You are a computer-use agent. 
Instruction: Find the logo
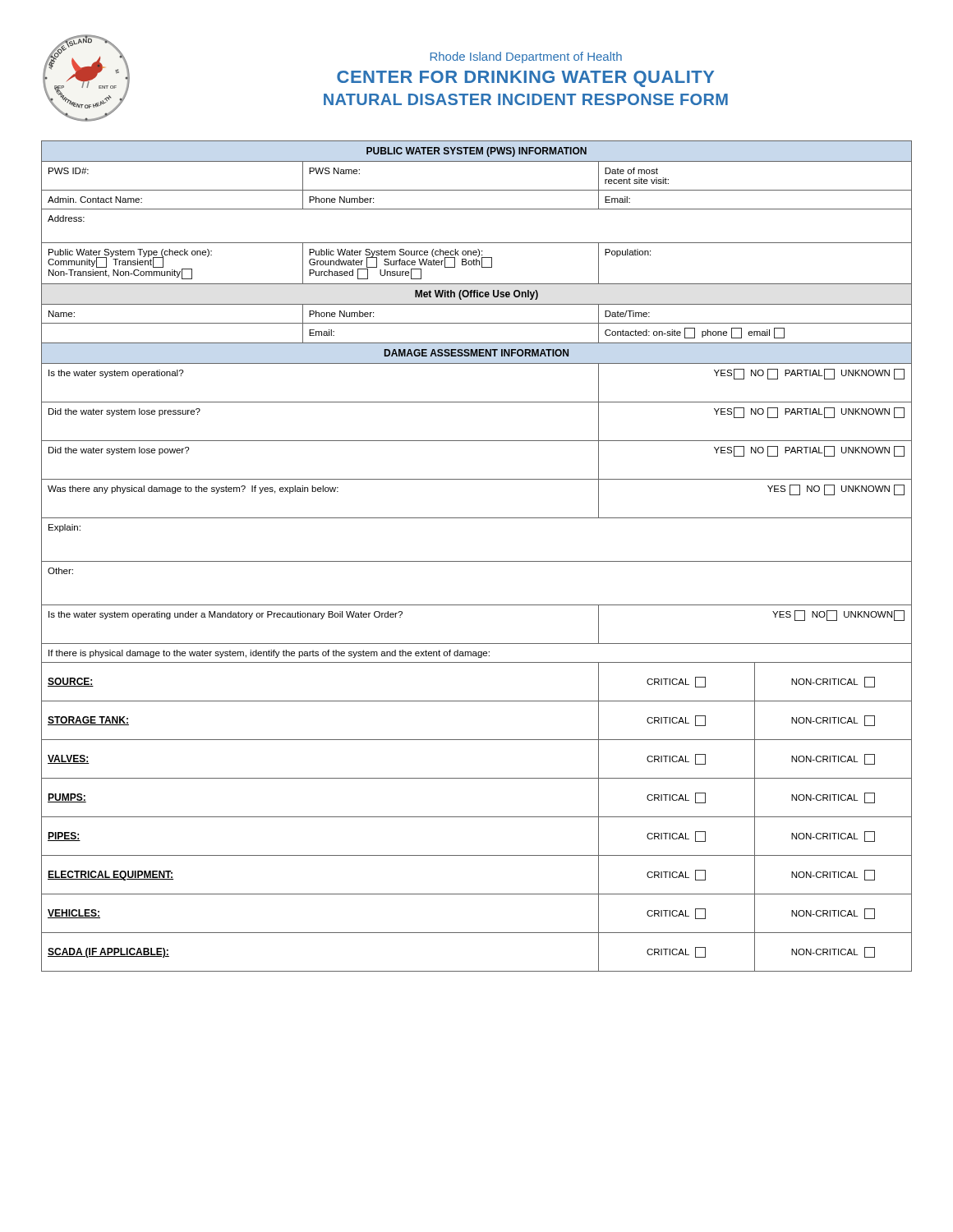(90, 79)
